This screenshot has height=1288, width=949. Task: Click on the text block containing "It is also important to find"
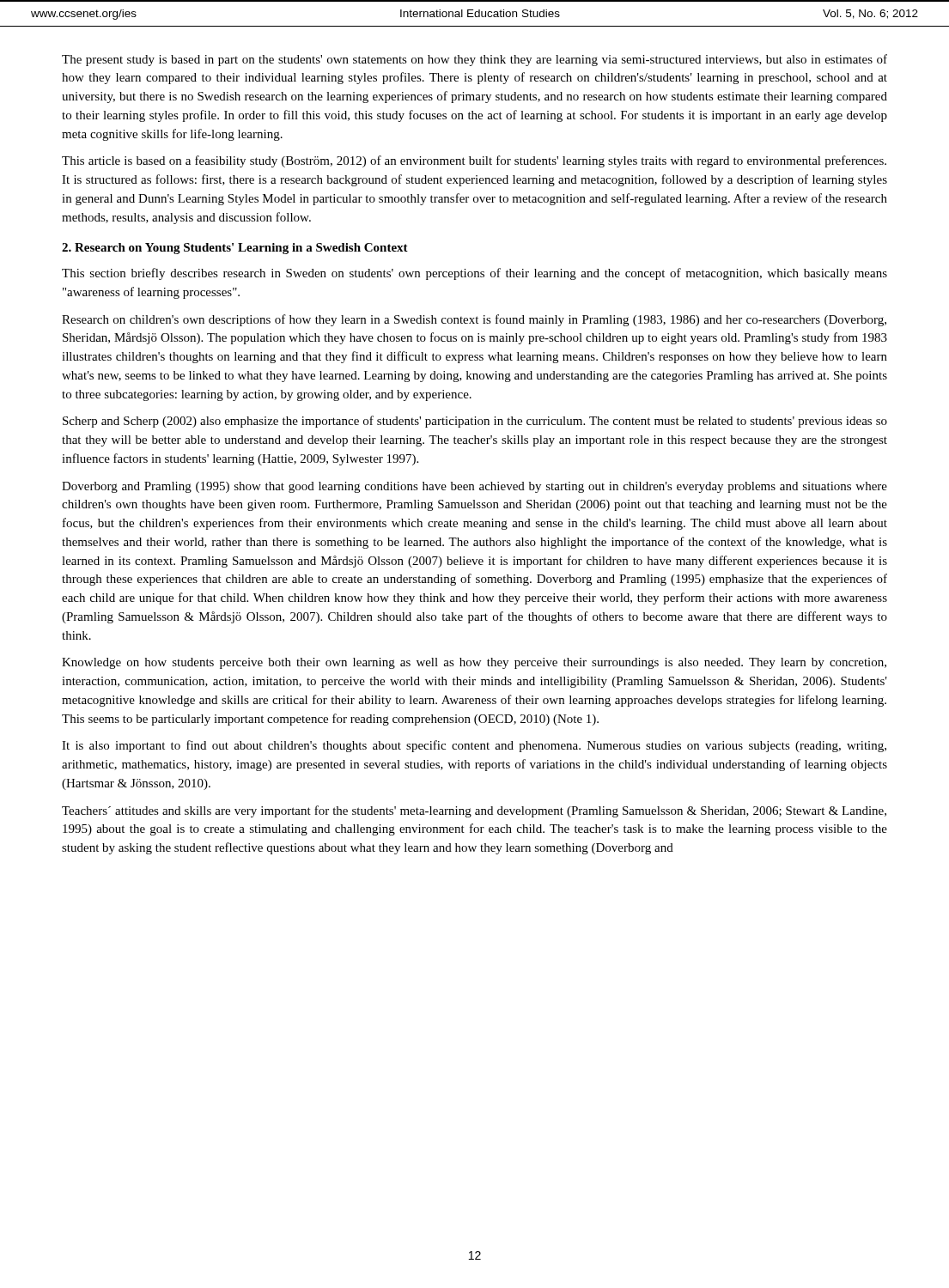(x=474, y=765)
